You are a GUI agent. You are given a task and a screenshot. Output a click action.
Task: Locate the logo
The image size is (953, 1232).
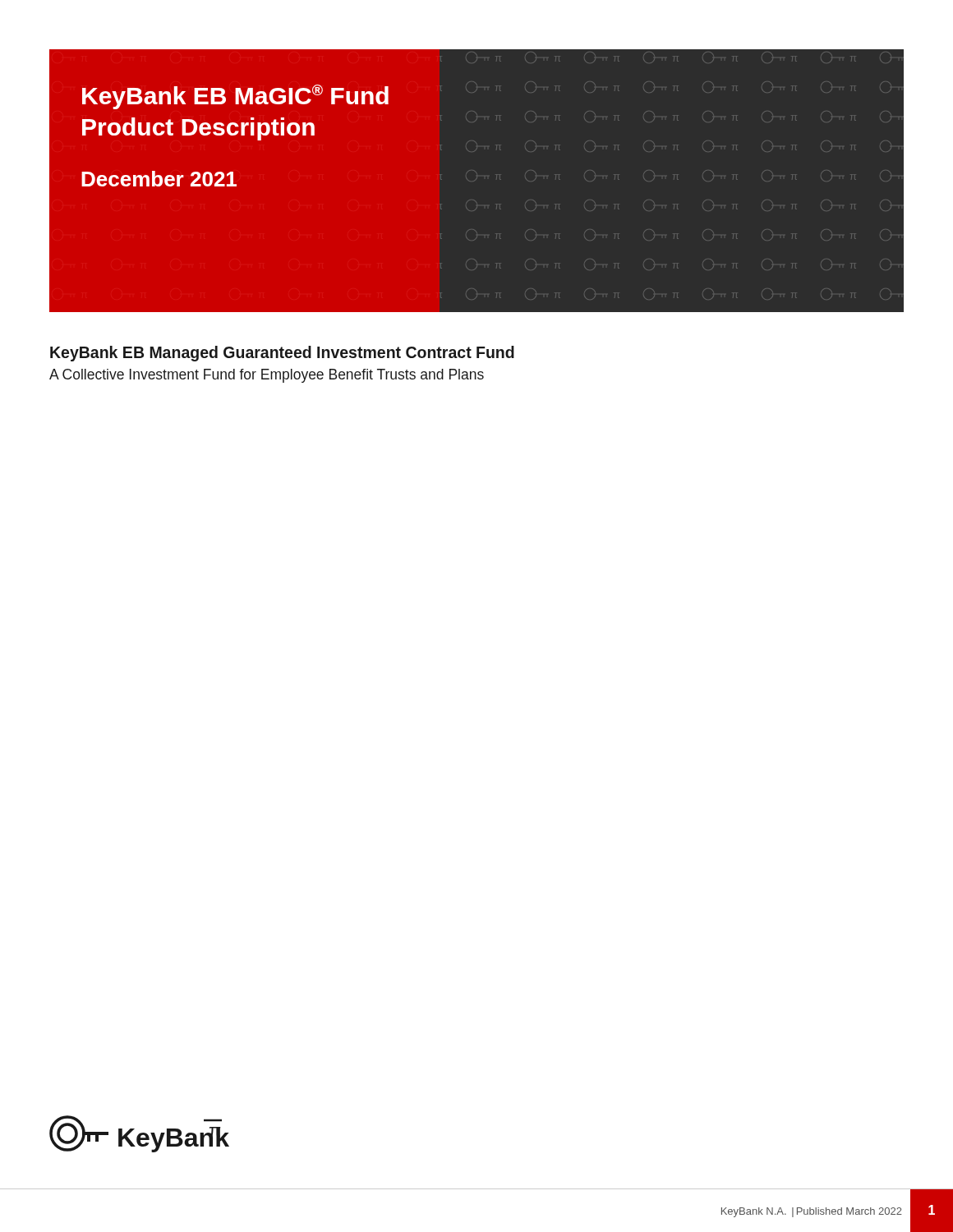pyautogui.click(x=140, y=1140)
